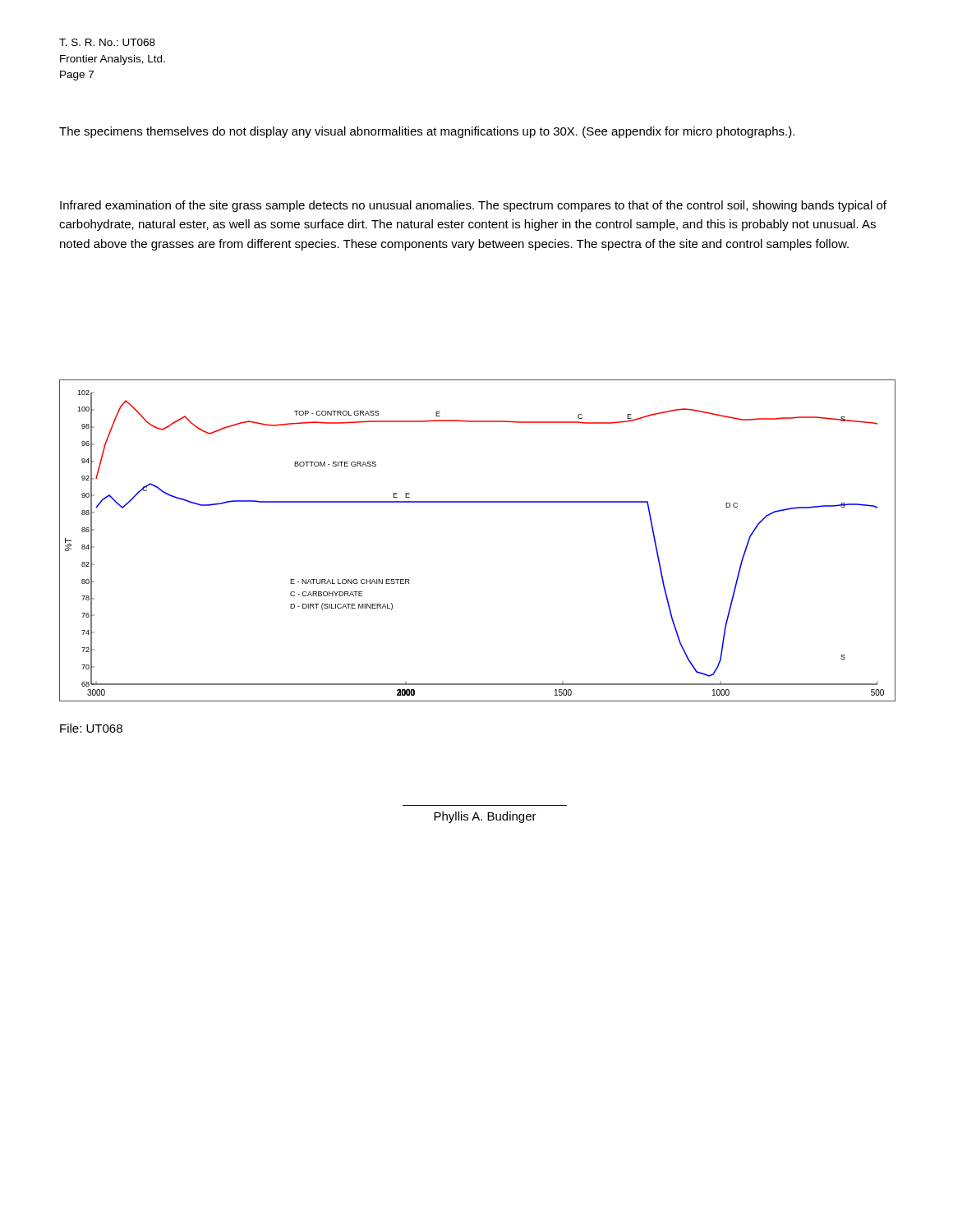Click on the text containing "File: UT068"
This screenshot has height=1232, width=953.
[91, 728]
